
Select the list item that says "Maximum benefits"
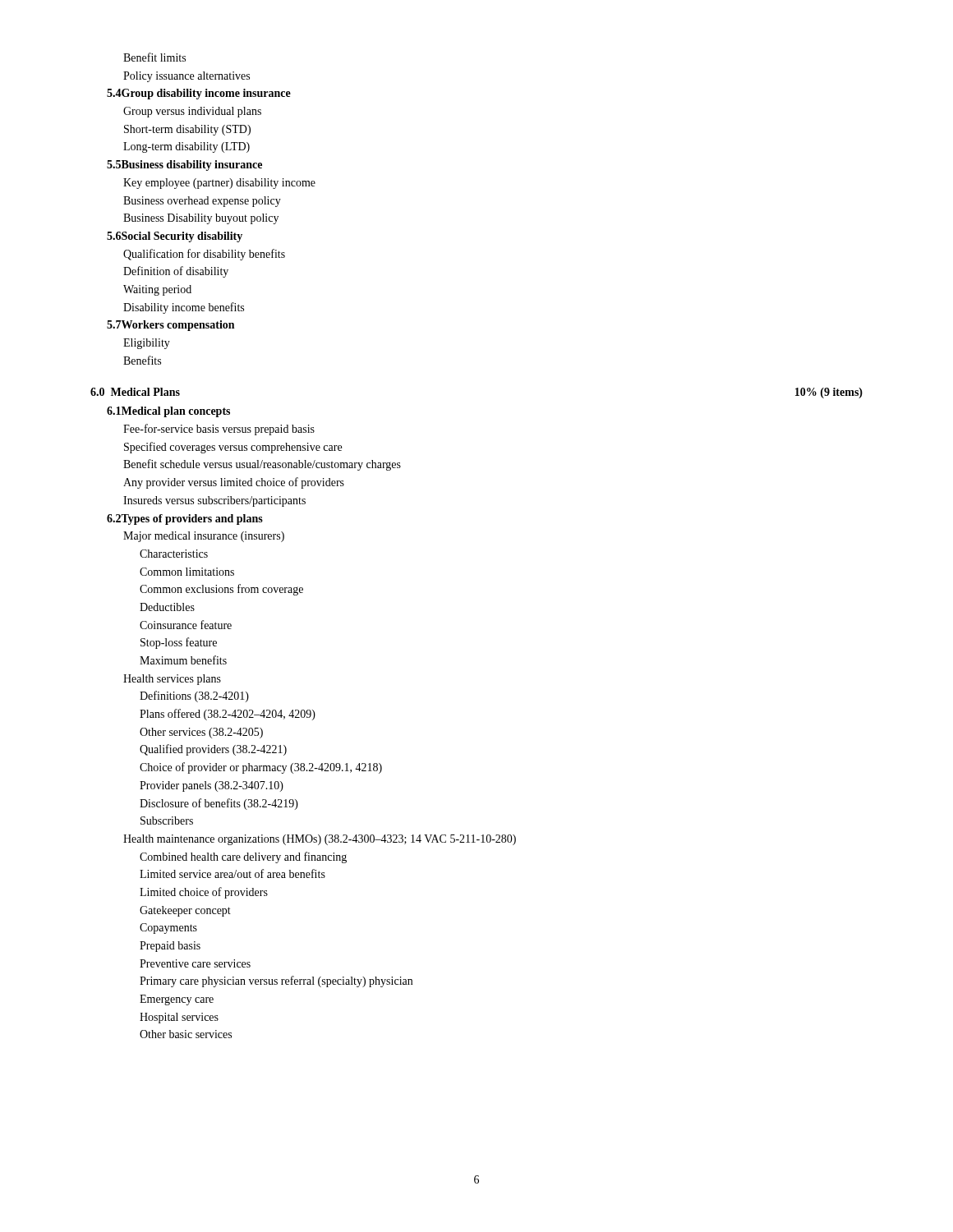coord(183,661)
